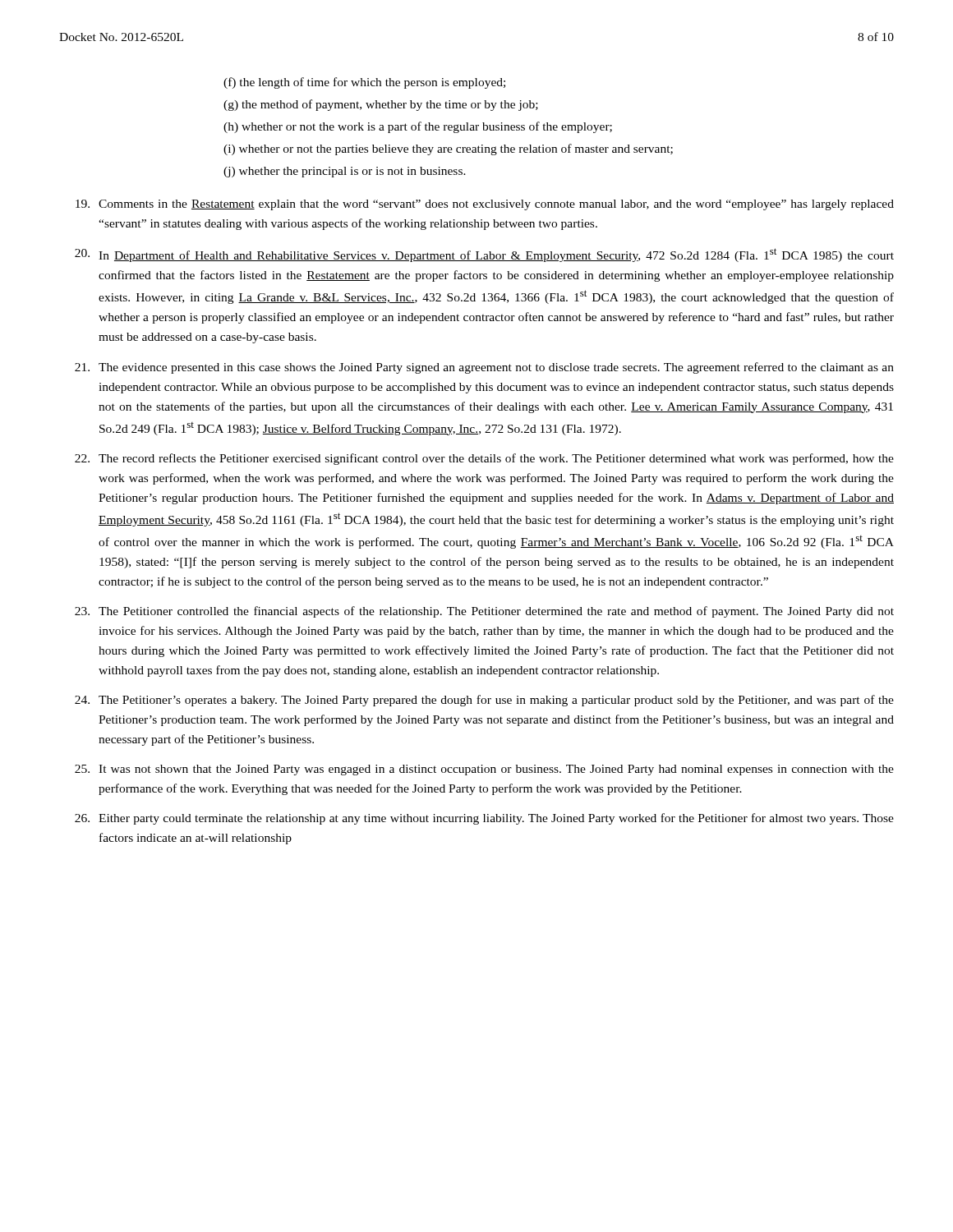Find the block on this page that starts "The Petitioner controlled the financial aspects of the"
Image resolution: width=953 pixels, height=1232 pixels.
click(x=476, y=641)
